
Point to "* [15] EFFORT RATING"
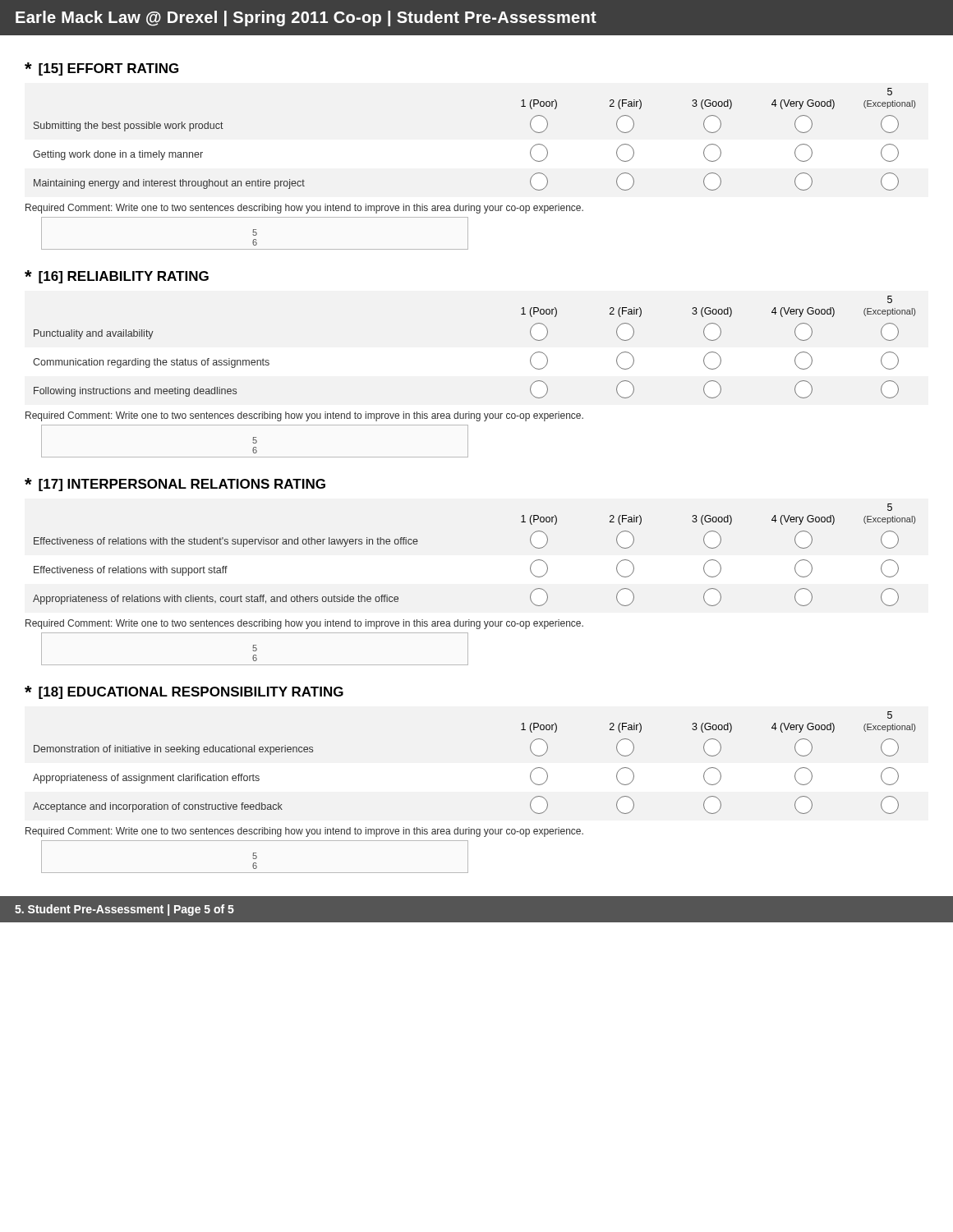point(102,69)
